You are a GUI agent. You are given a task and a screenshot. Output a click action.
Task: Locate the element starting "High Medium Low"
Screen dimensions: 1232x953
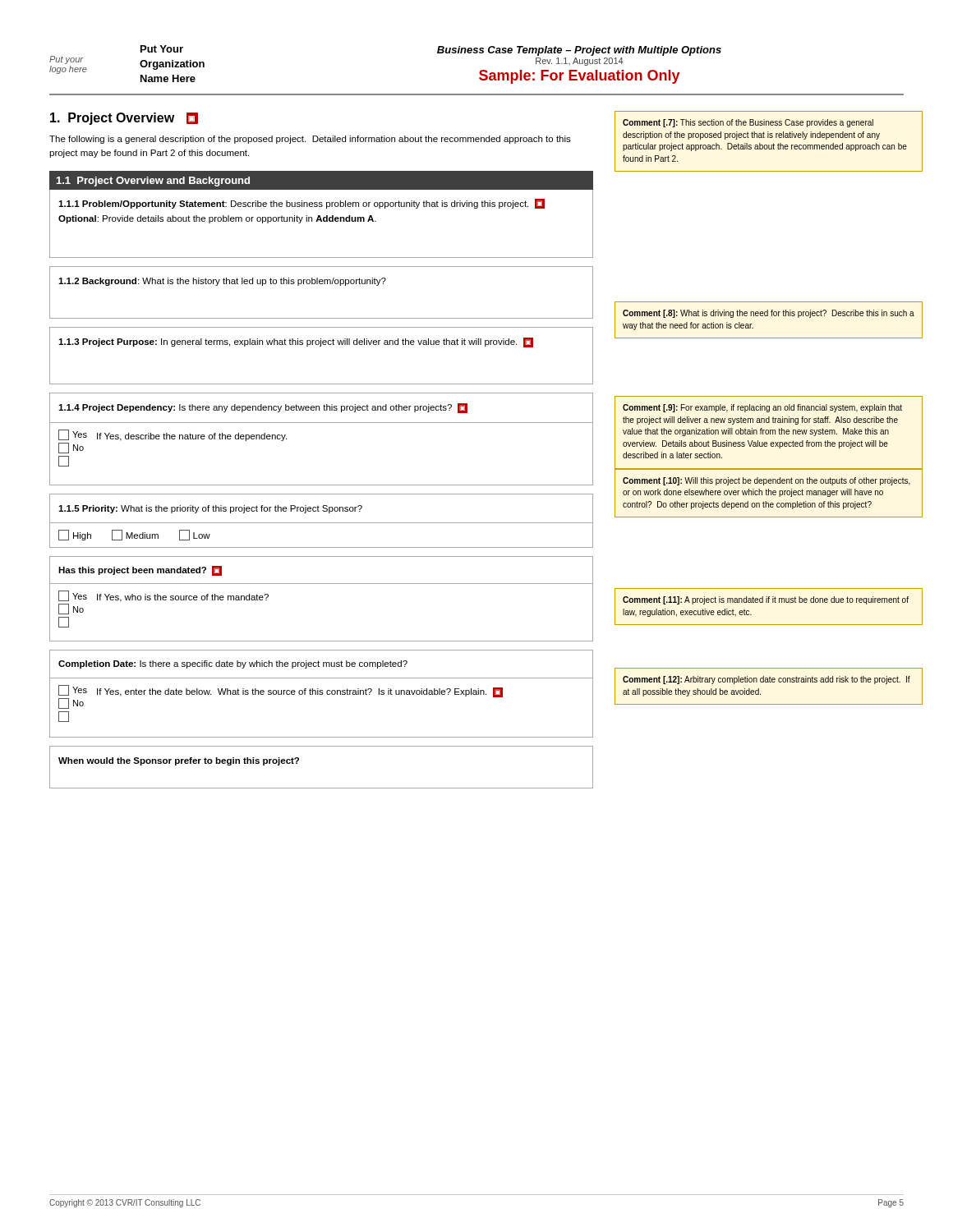pyautogui.click(x=134, y=535)
